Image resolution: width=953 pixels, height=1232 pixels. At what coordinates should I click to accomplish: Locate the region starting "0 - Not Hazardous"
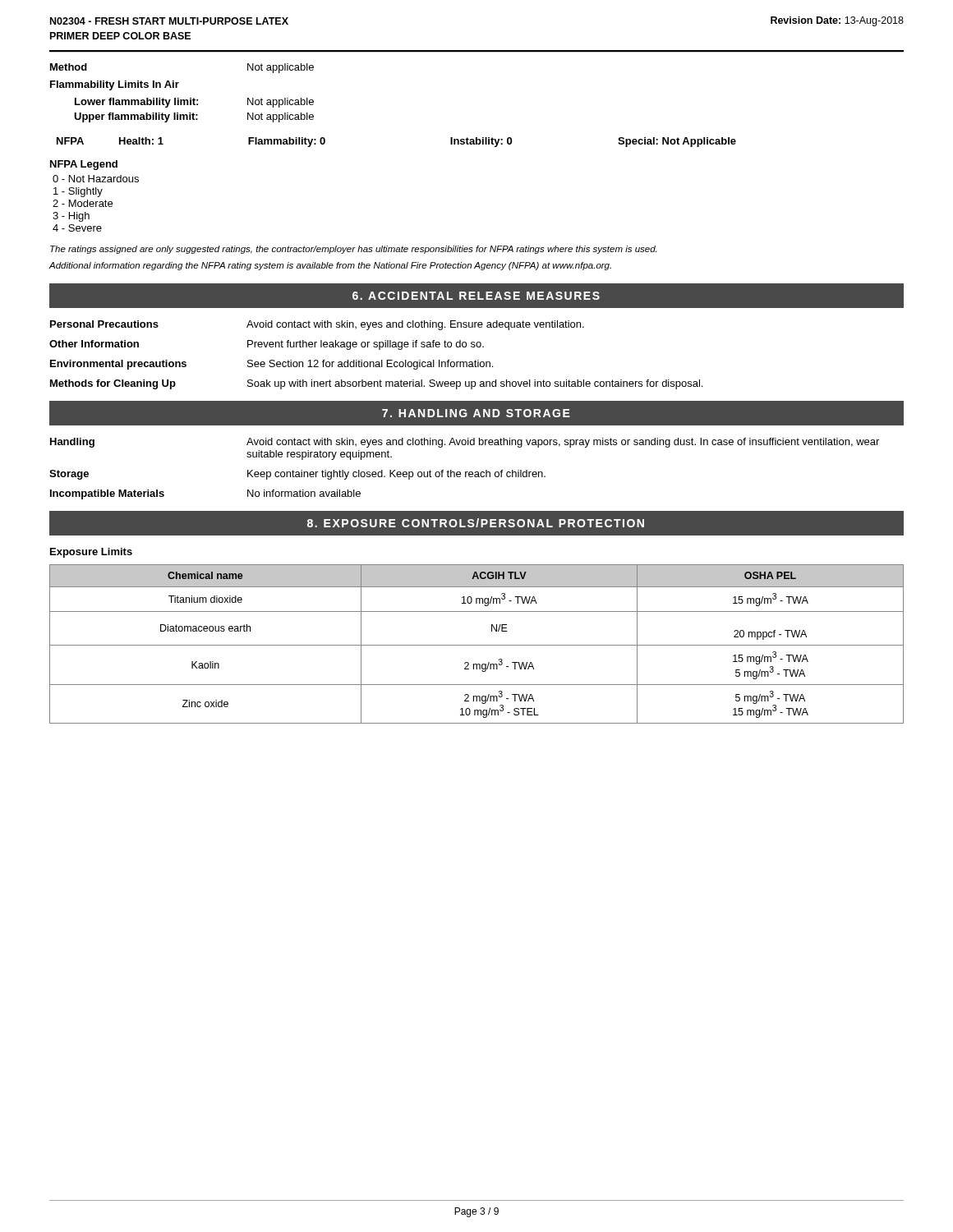(x=96, y=179)
